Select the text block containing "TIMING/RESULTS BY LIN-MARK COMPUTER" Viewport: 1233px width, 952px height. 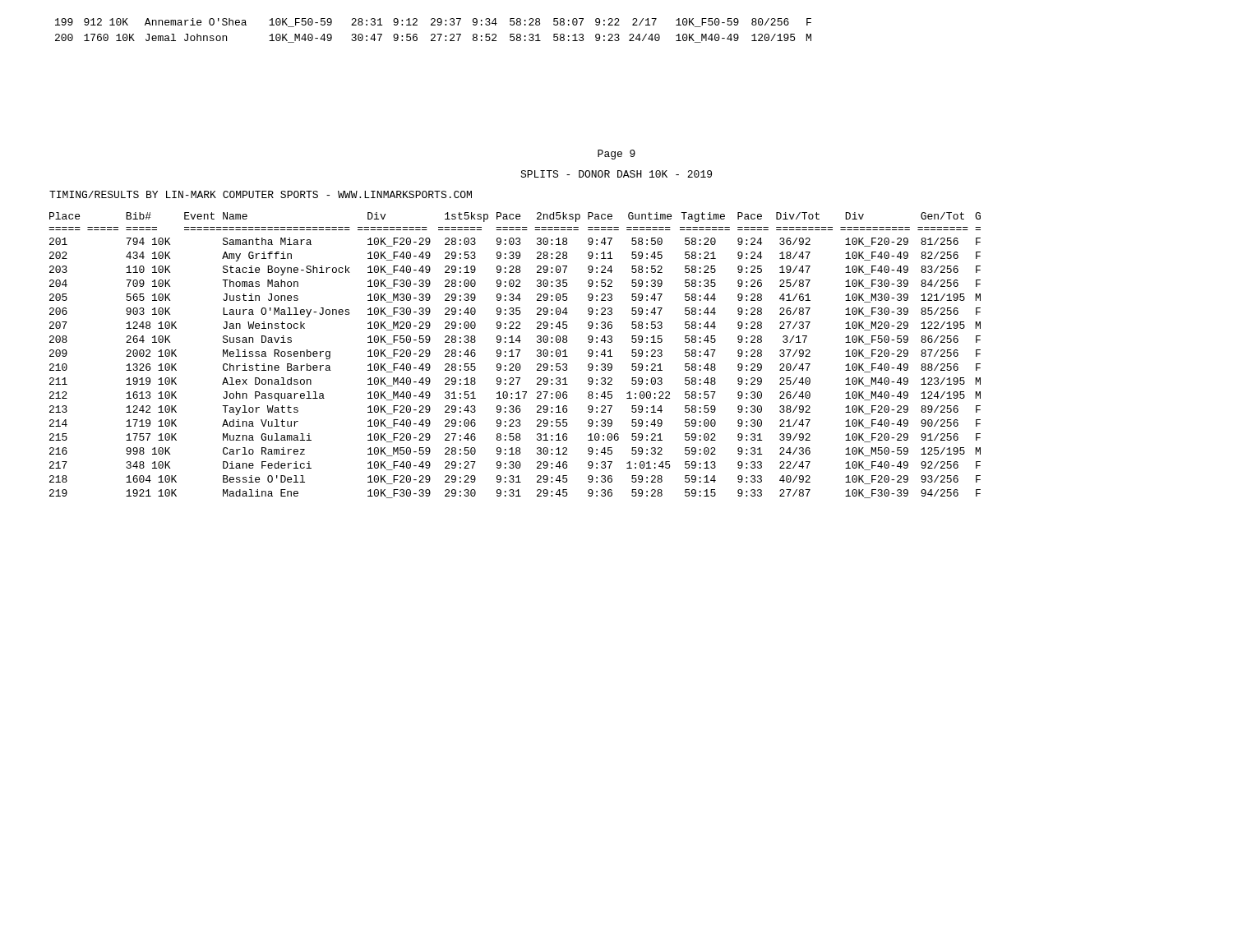[x=261, y=195]
